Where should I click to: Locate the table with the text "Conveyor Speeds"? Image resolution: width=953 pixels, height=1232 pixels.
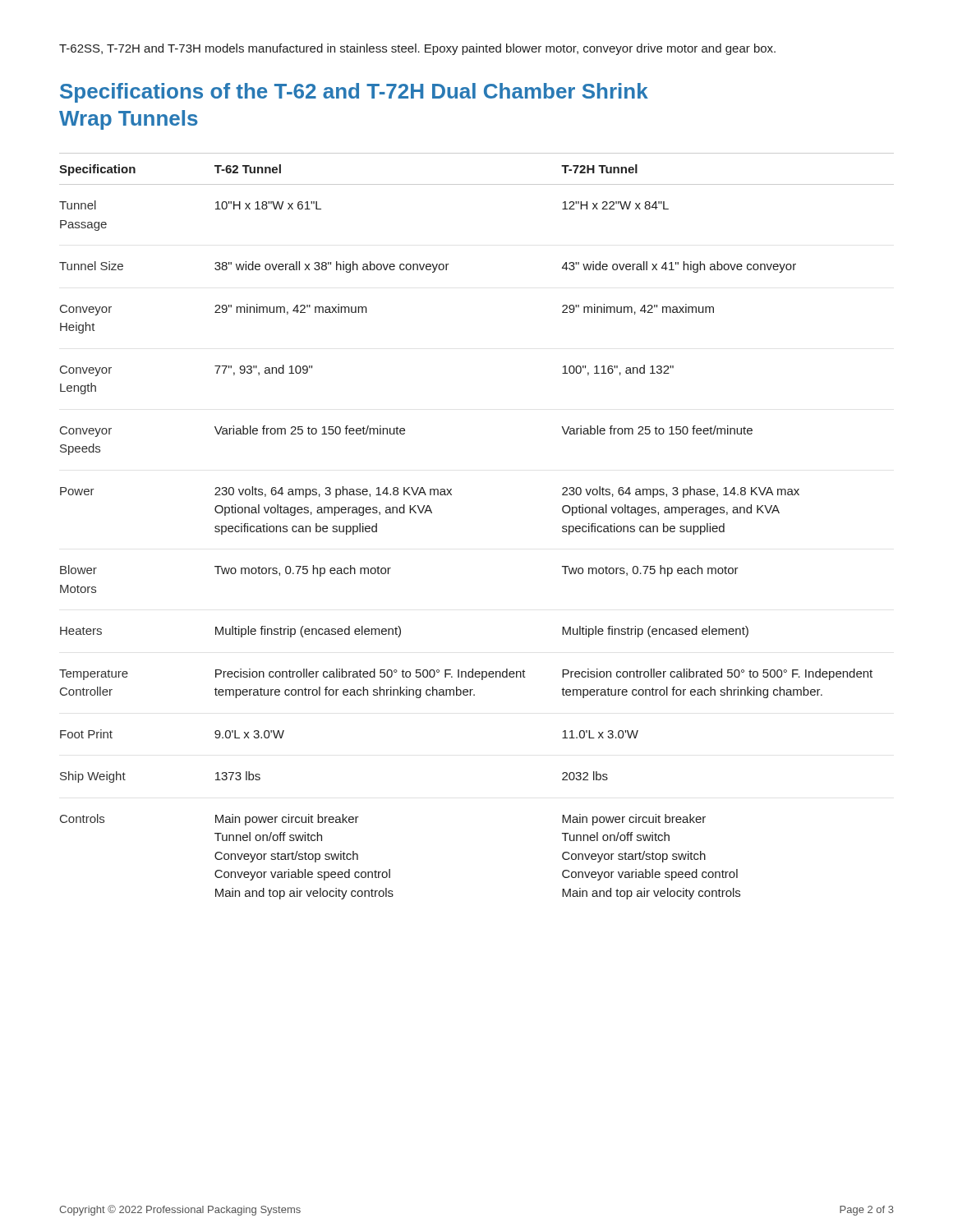coord(476,533)
